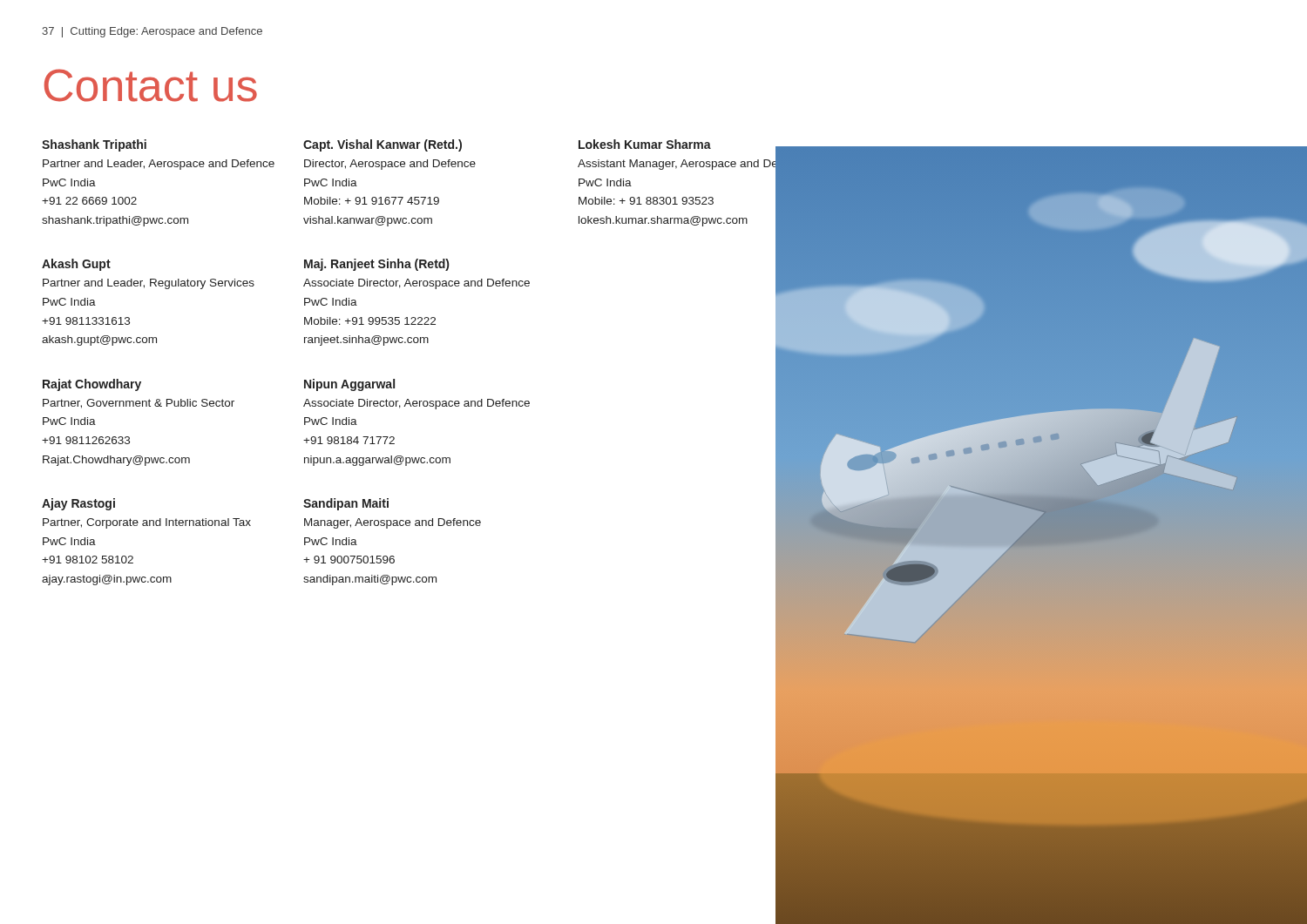Where is the passage that starts "Shashank Tripathi Partner and Leader, Aerospace"?
The height and width of the screenshot is (924, 1307).
(94, 145)
